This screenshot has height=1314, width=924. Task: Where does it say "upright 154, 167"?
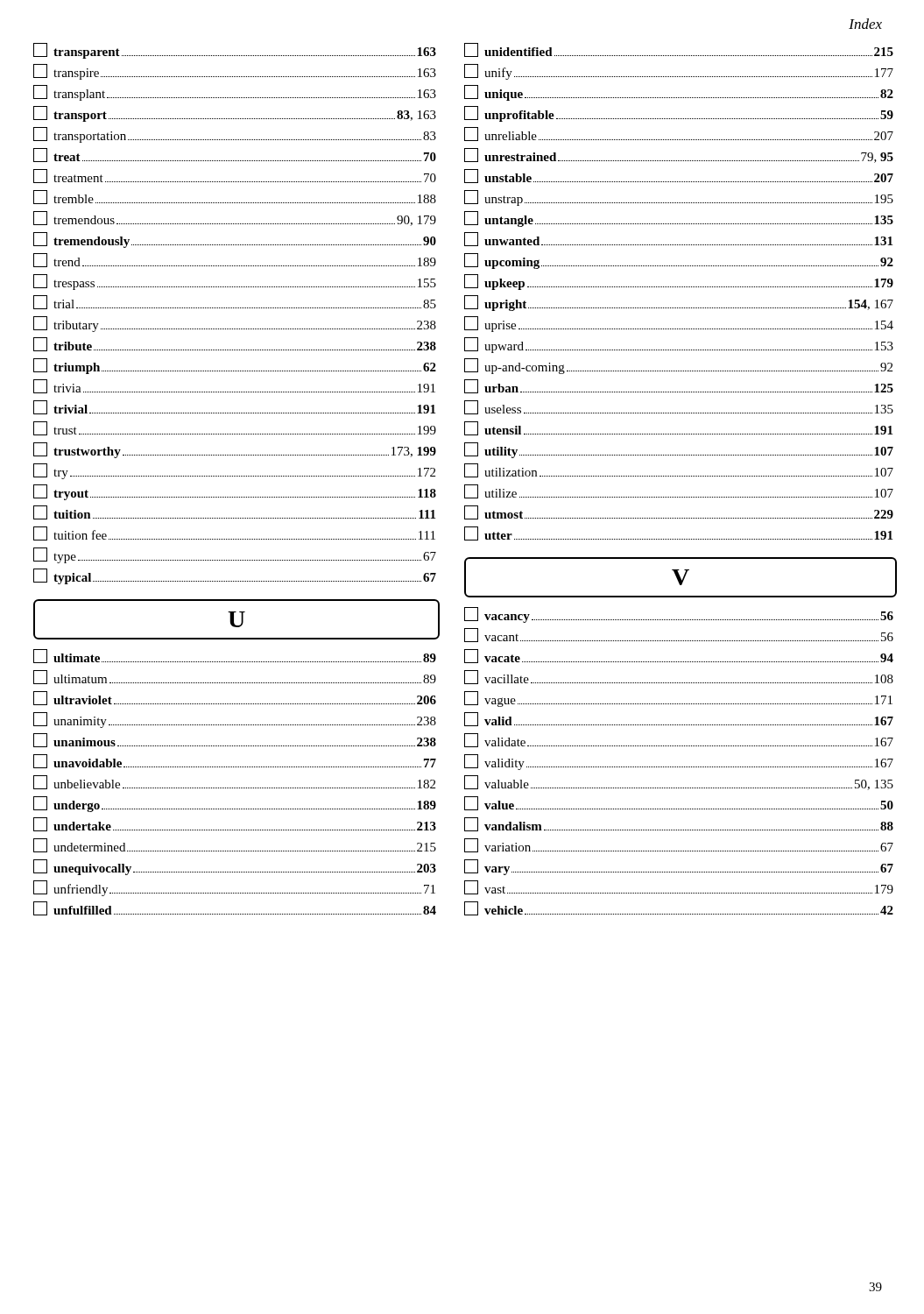tap(679, 304)
